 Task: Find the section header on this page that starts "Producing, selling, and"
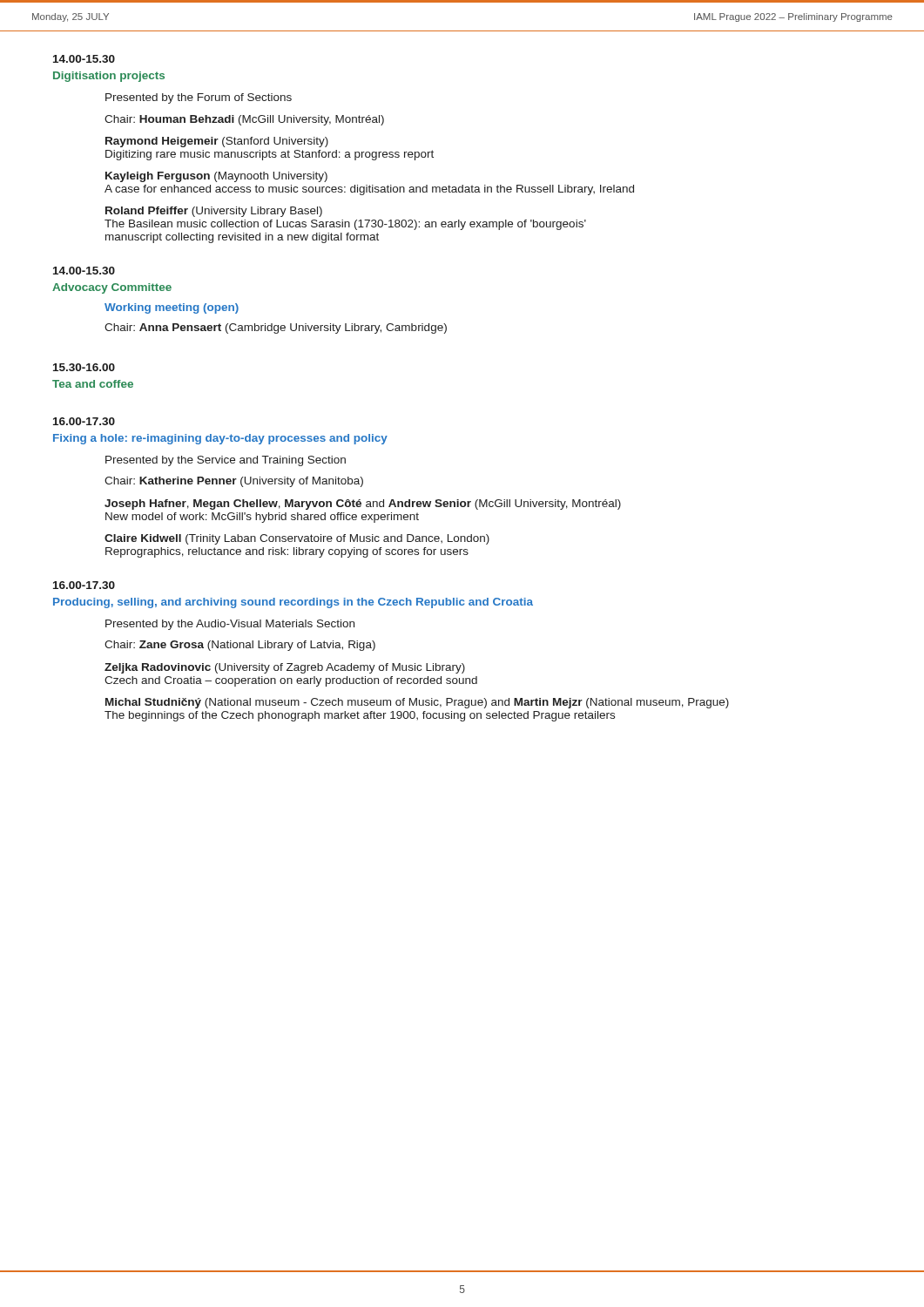tap(293, 601)
